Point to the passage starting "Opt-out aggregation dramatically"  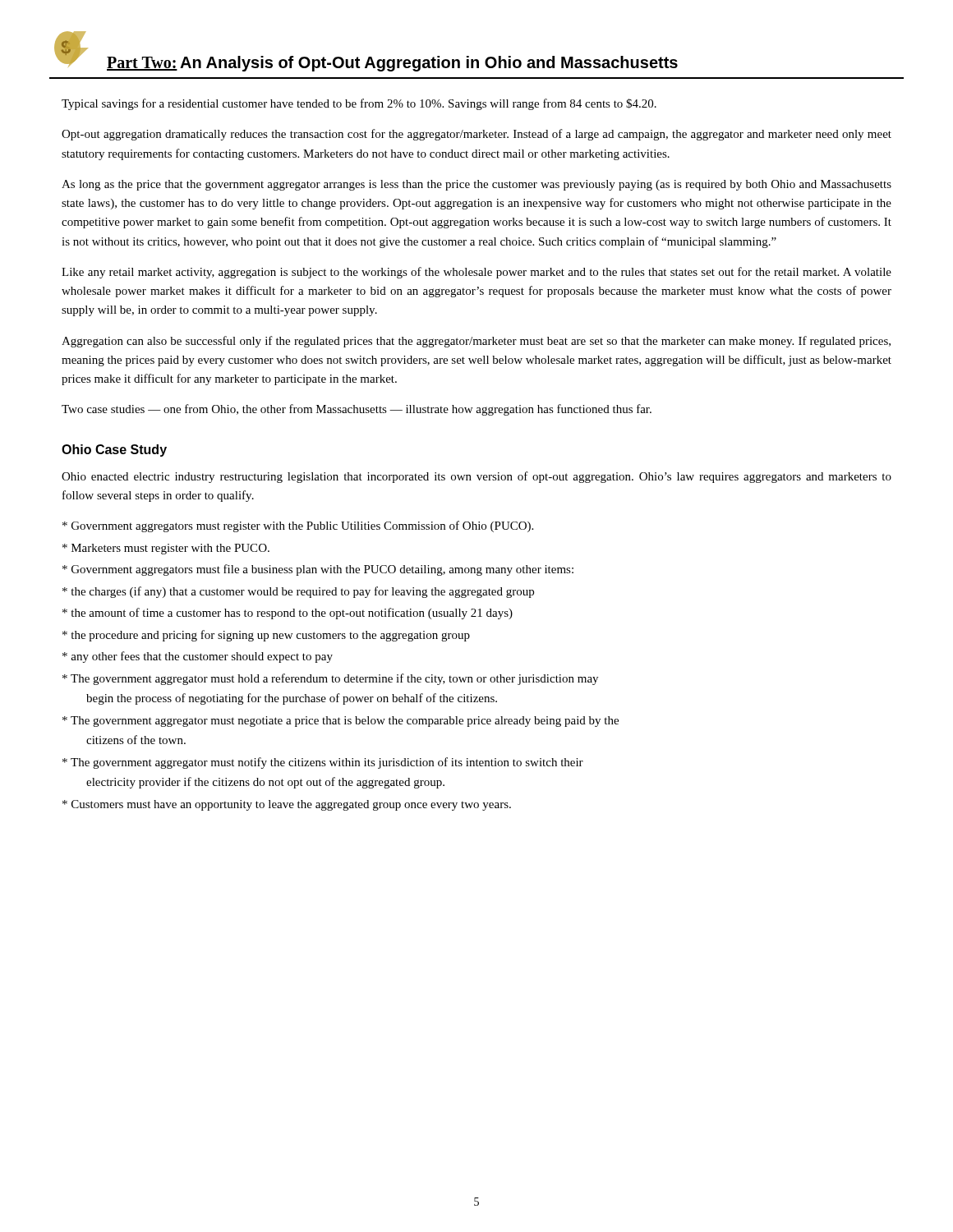click(476, 144)
